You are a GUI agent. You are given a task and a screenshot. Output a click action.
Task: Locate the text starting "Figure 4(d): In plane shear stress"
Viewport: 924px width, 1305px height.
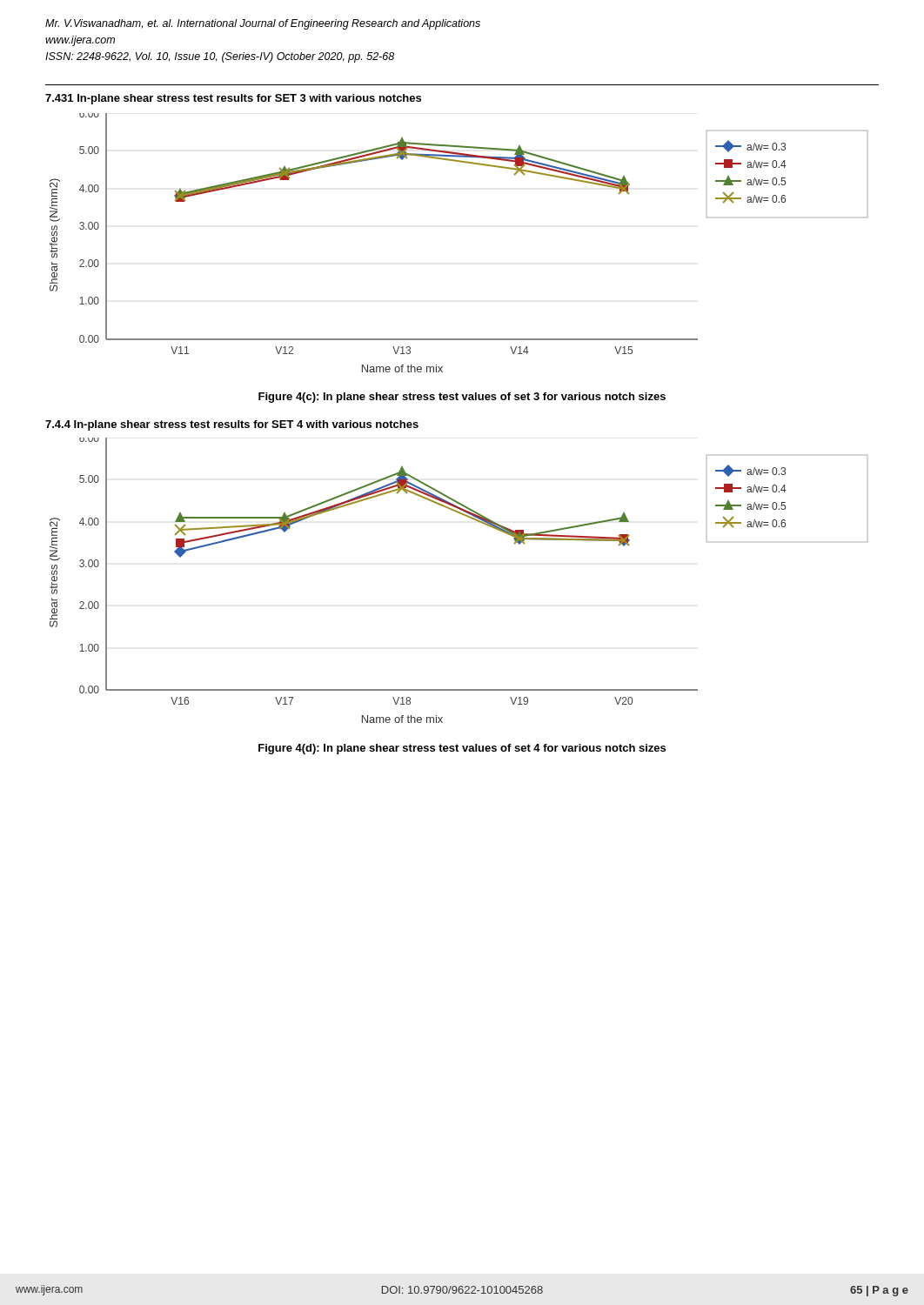tap(462, 748)
